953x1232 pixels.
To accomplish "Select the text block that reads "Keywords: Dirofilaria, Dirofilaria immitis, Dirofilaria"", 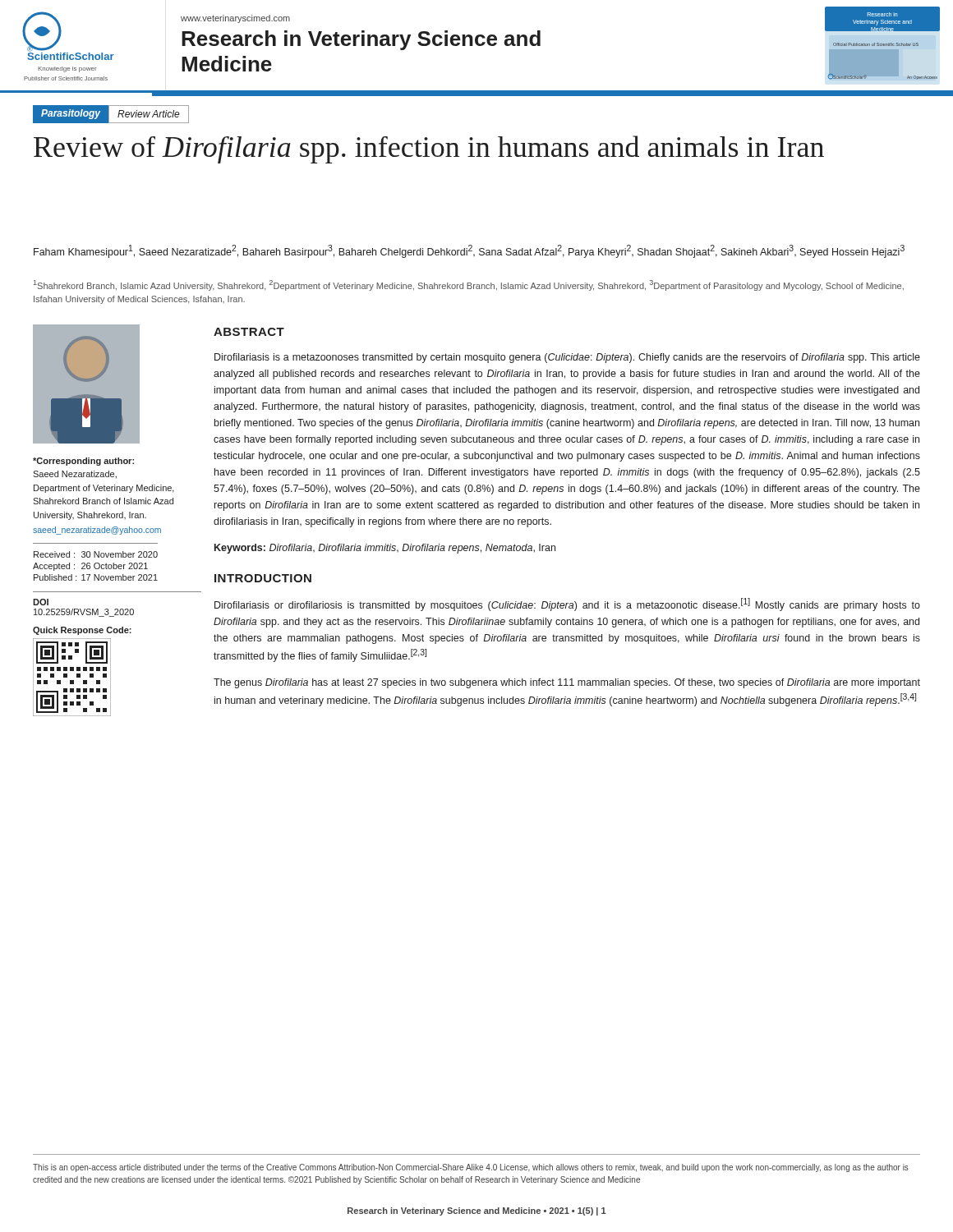I will 385,549.
